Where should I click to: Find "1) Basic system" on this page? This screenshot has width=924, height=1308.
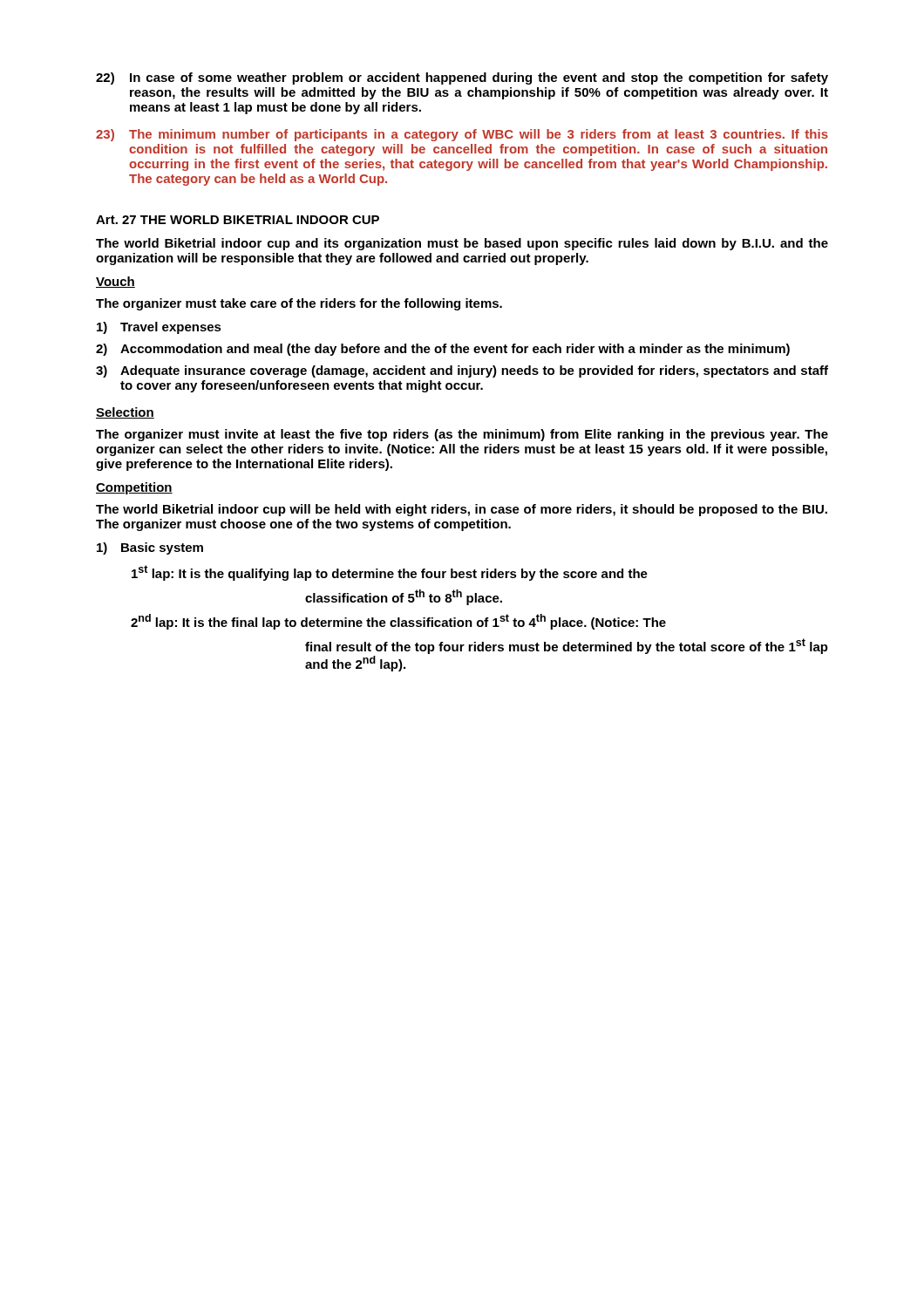pos(150,548)
